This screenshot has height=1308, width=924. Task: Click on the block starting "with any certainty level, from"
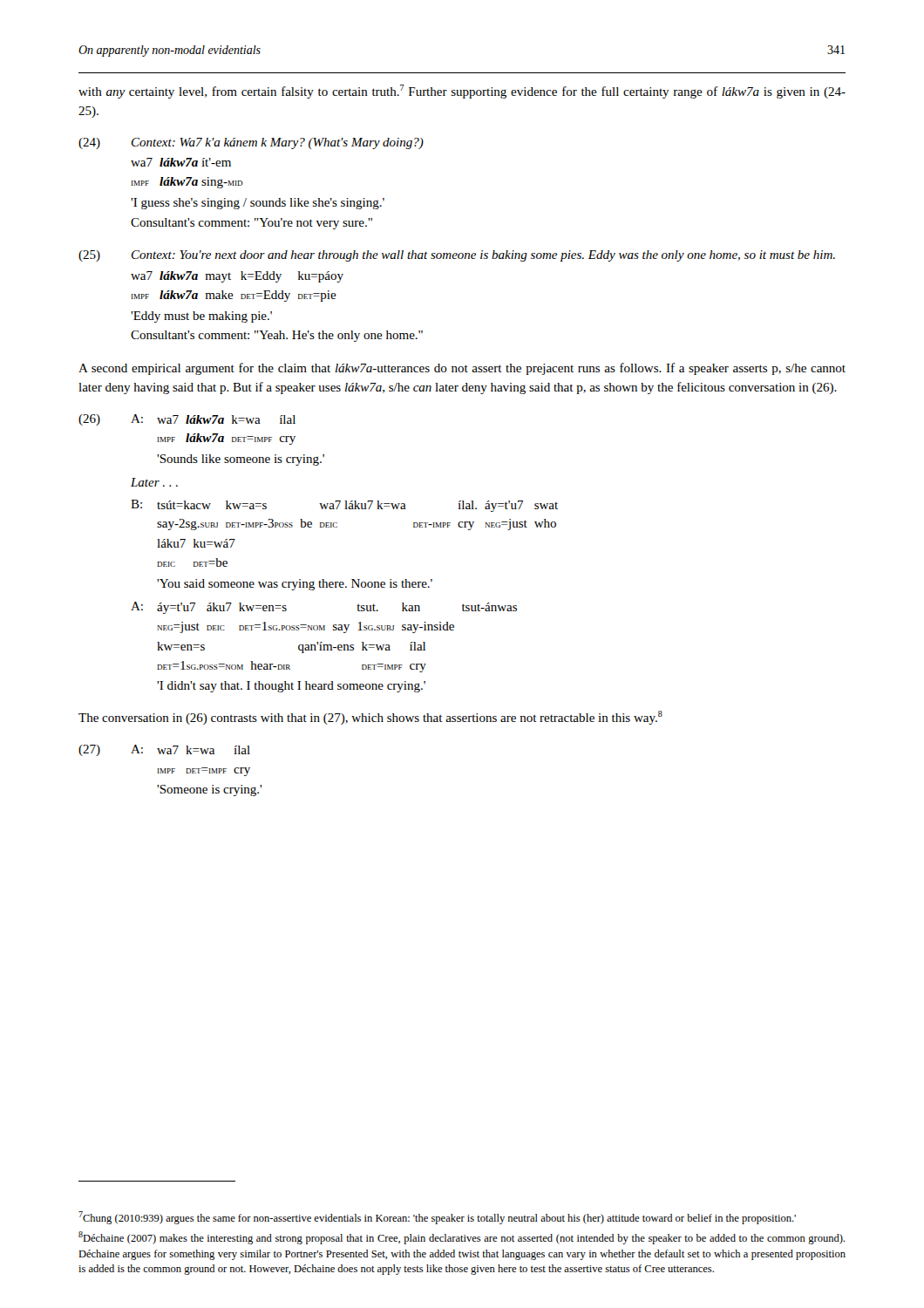(x=462, y=100)
